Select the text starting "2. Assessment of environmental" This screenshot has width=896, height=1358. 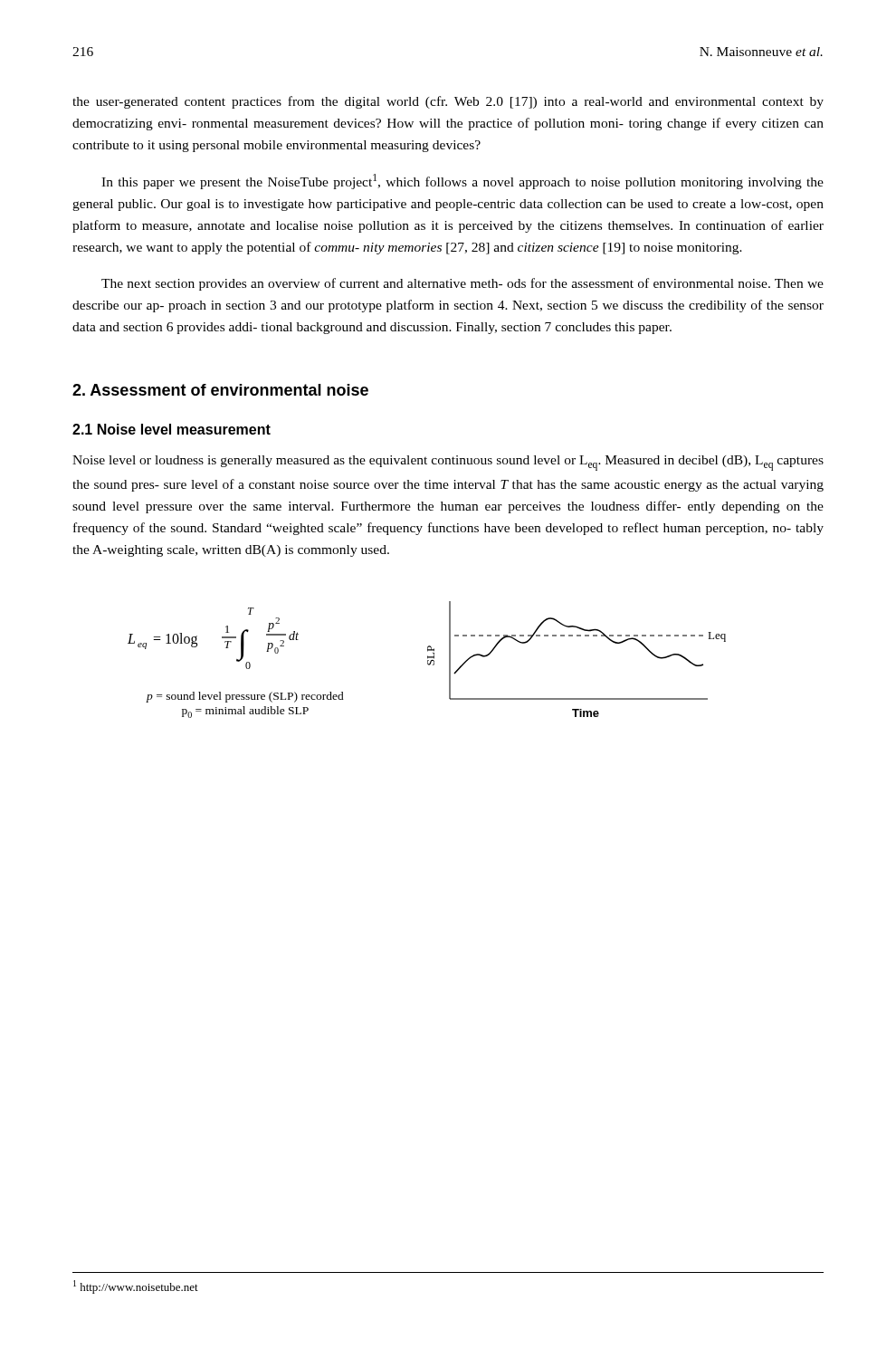221,390
